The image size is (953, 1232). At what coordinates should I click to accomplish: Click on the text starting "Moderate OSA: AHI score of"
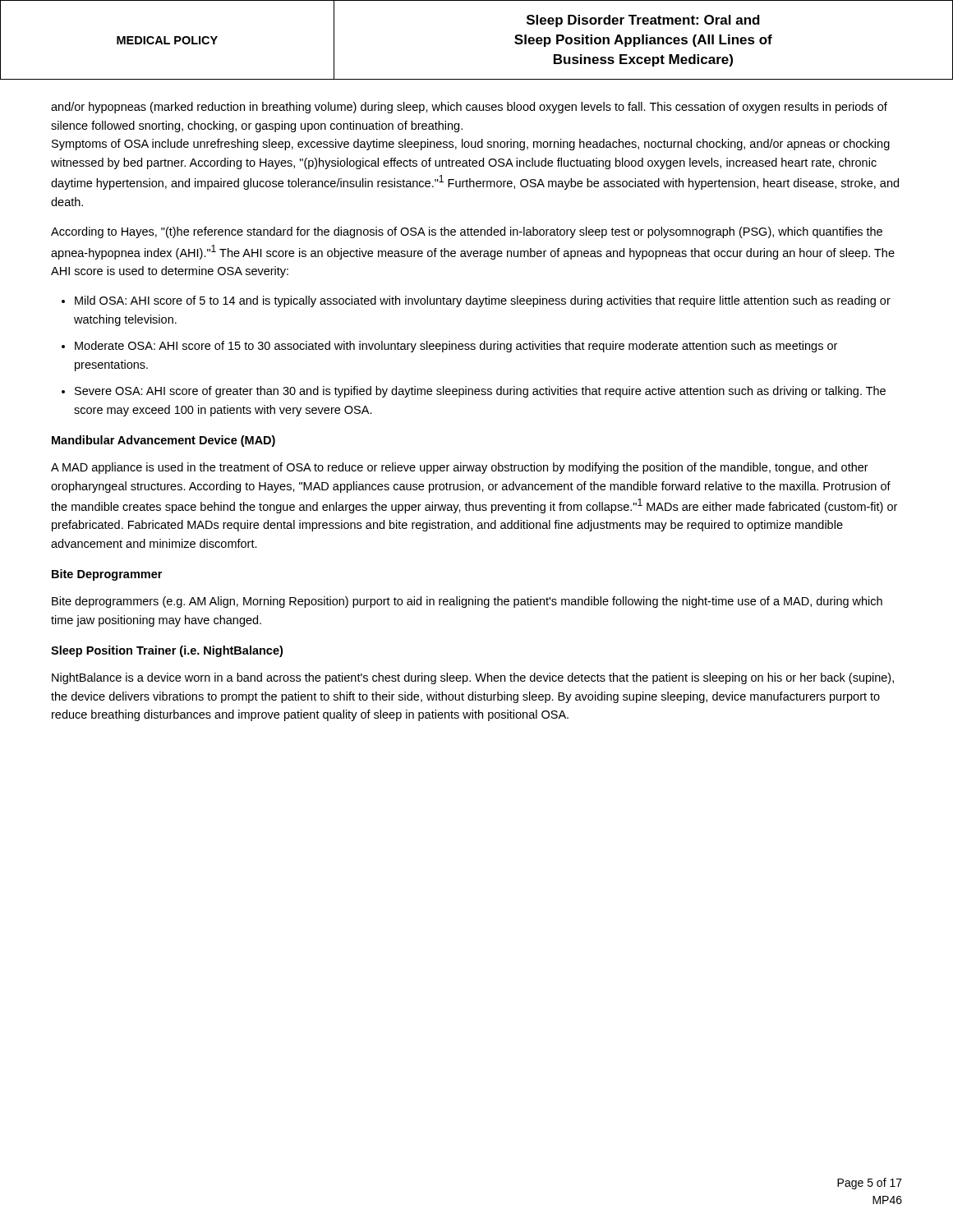point(456,355)
